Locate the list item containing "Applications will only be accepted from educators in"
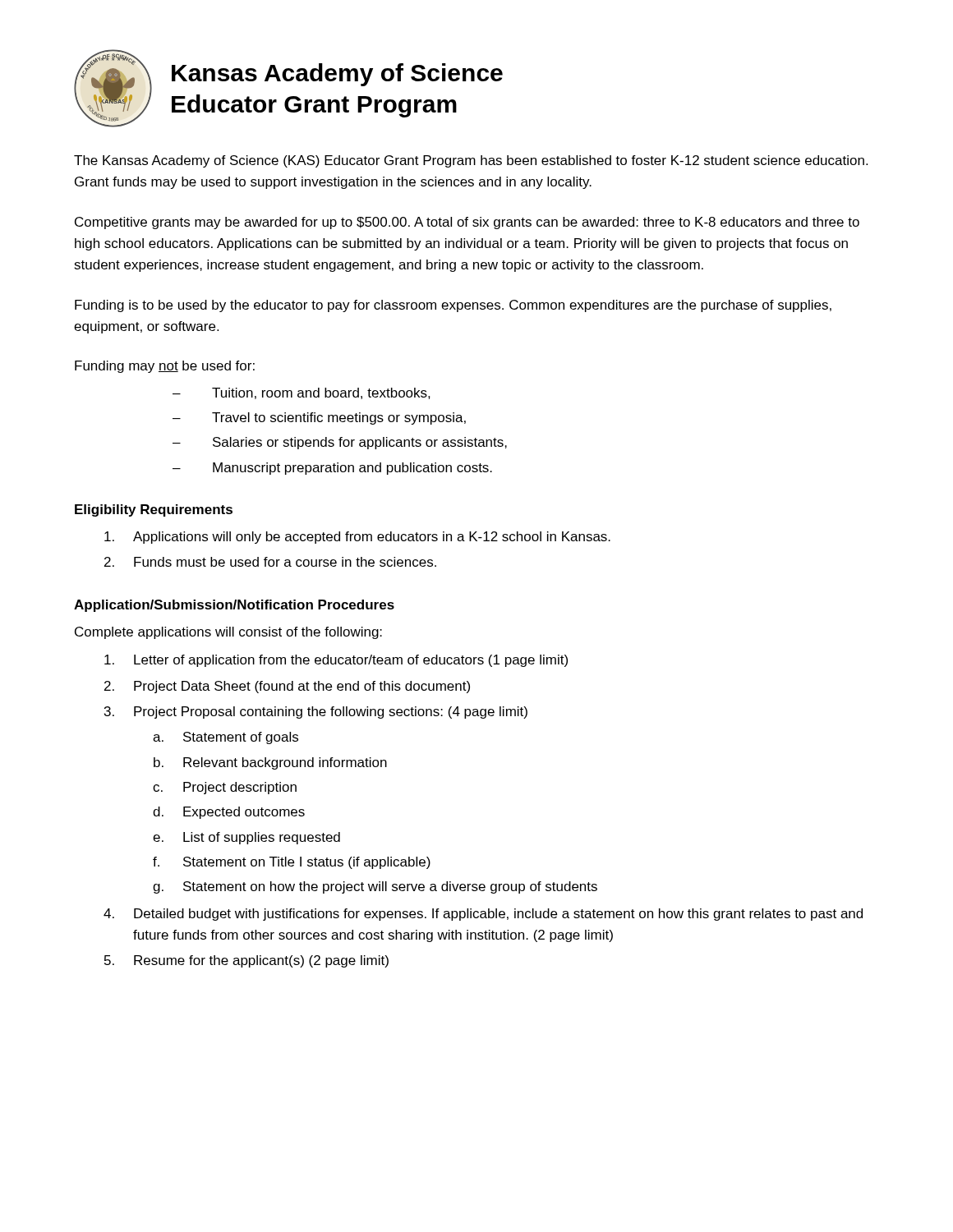Image resolution: width=953 pixels, height=1232 pixels. tap(343, 537)
